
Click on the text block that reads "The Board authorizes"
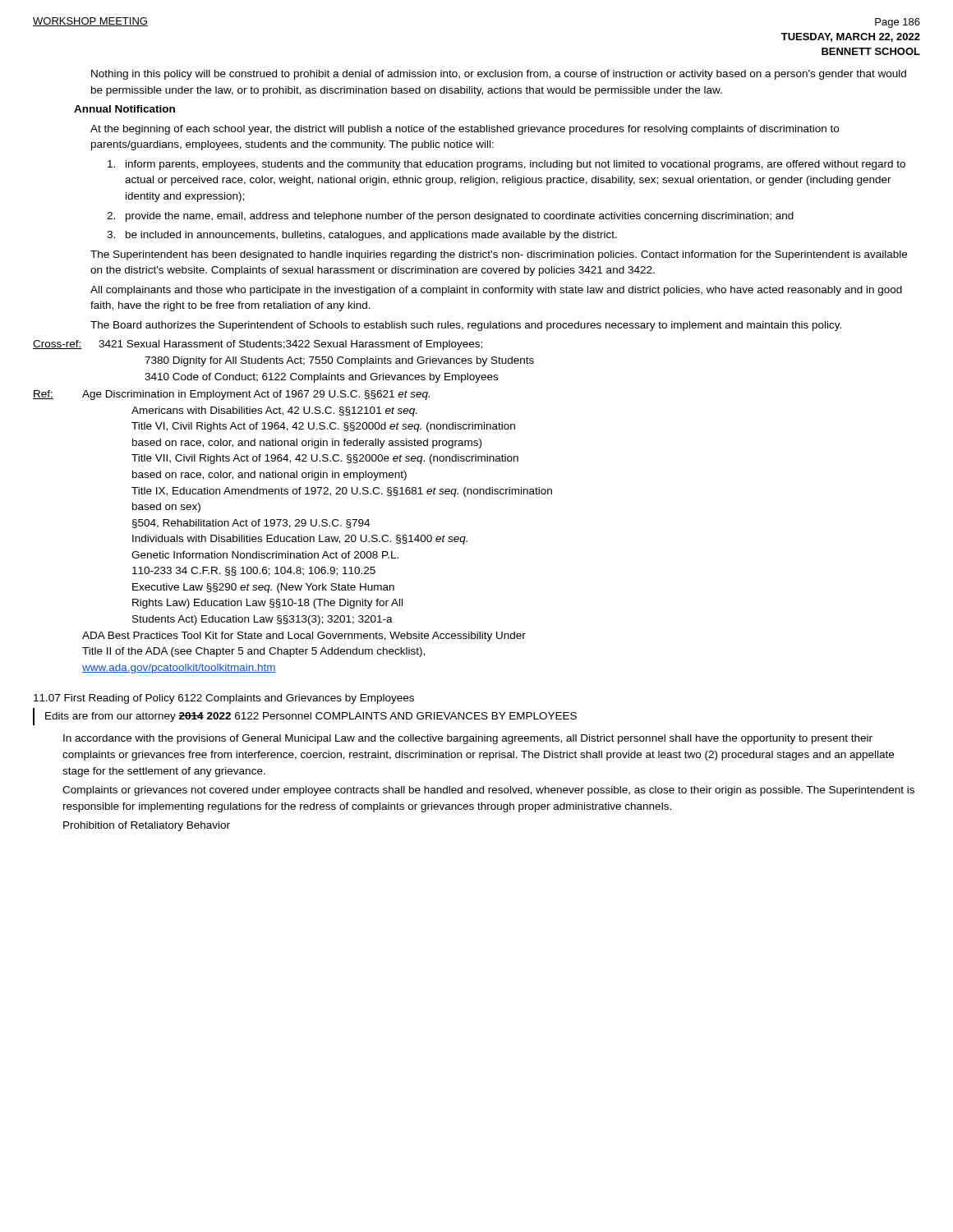[x=505, y=325]
